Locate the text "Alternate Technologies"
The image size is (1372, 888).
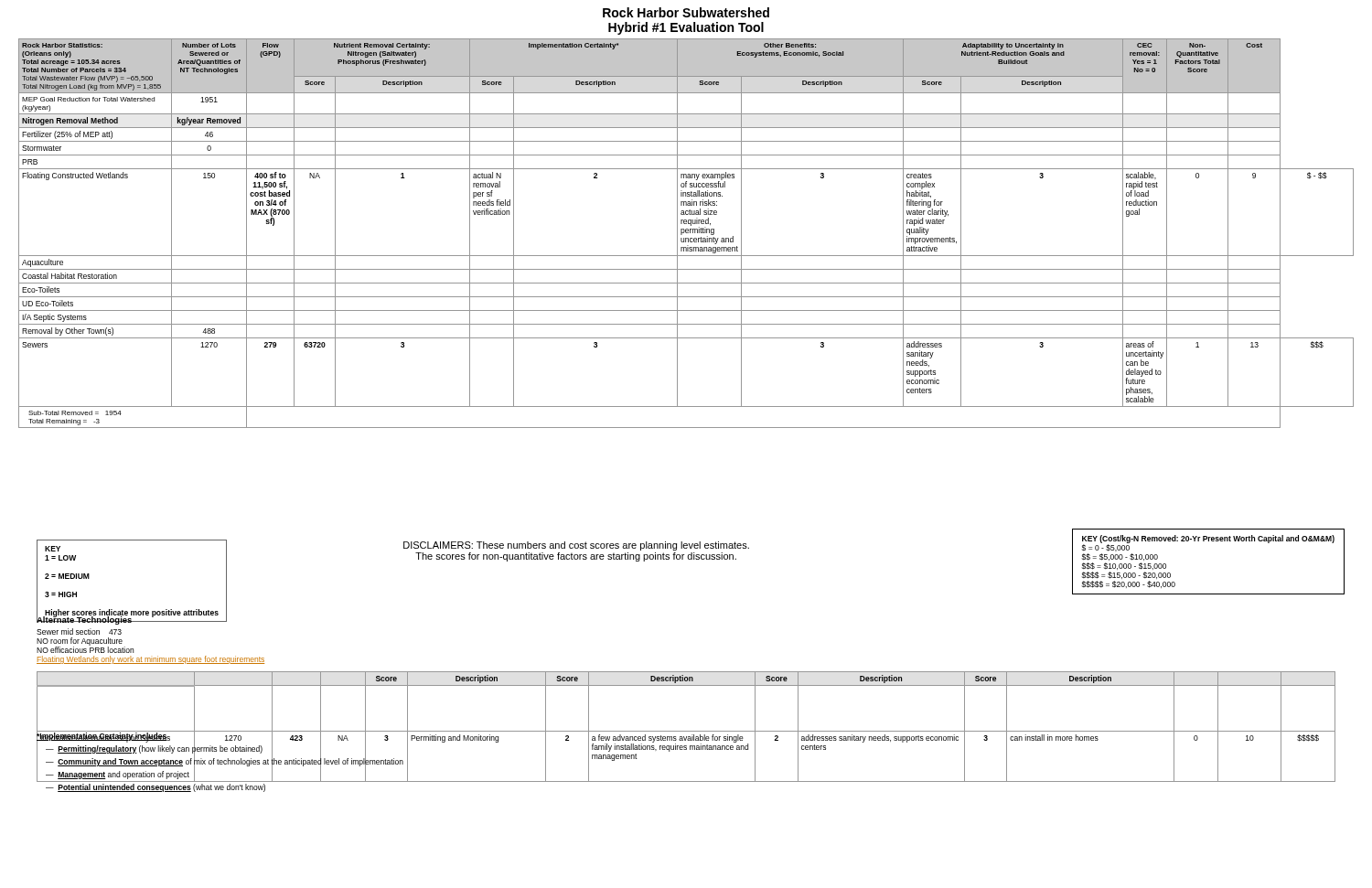point(84,620)
